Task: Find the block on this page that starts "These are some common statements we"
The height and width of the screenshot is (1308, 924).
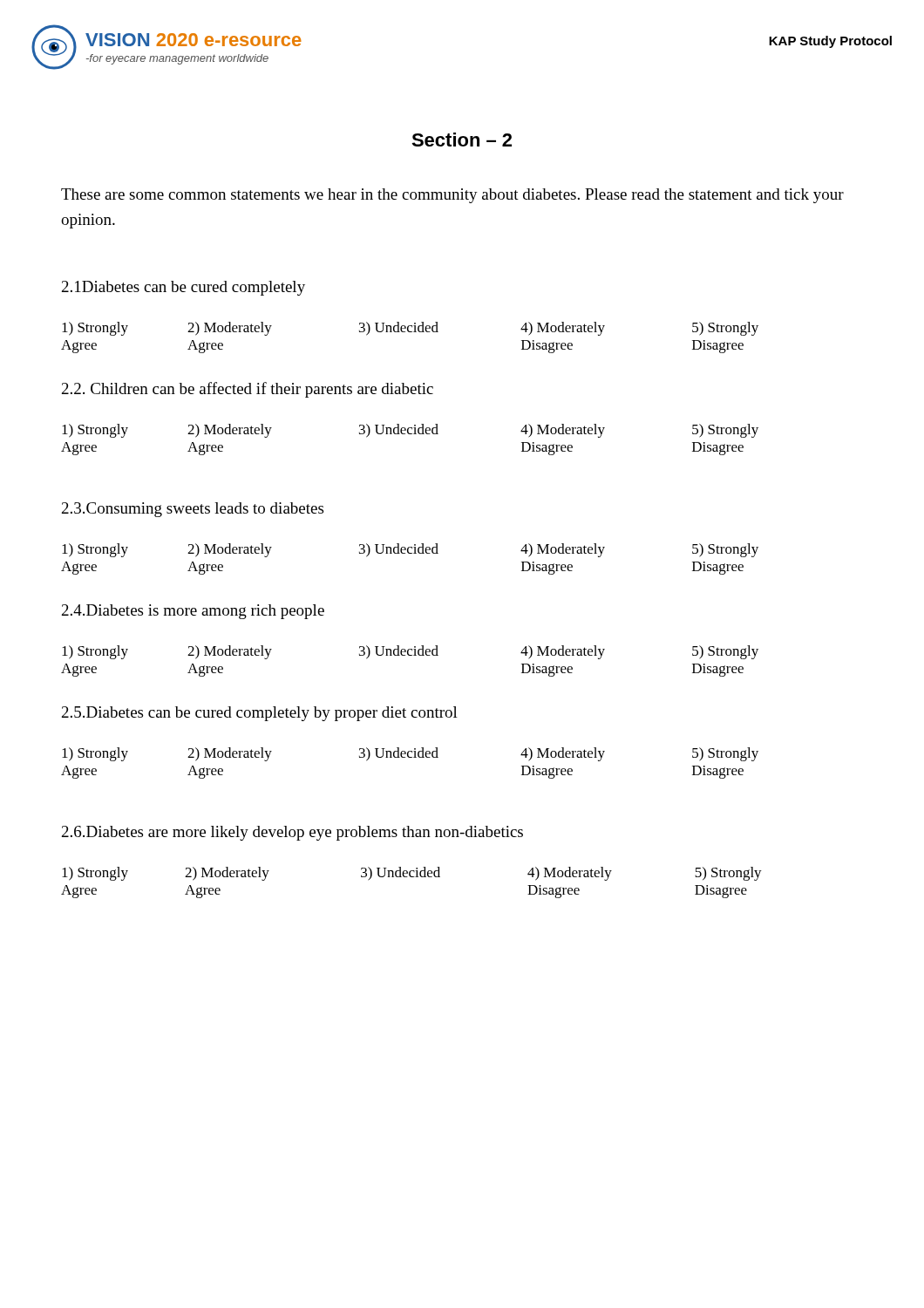Action: pyautogui.click(x=452, y=207)
